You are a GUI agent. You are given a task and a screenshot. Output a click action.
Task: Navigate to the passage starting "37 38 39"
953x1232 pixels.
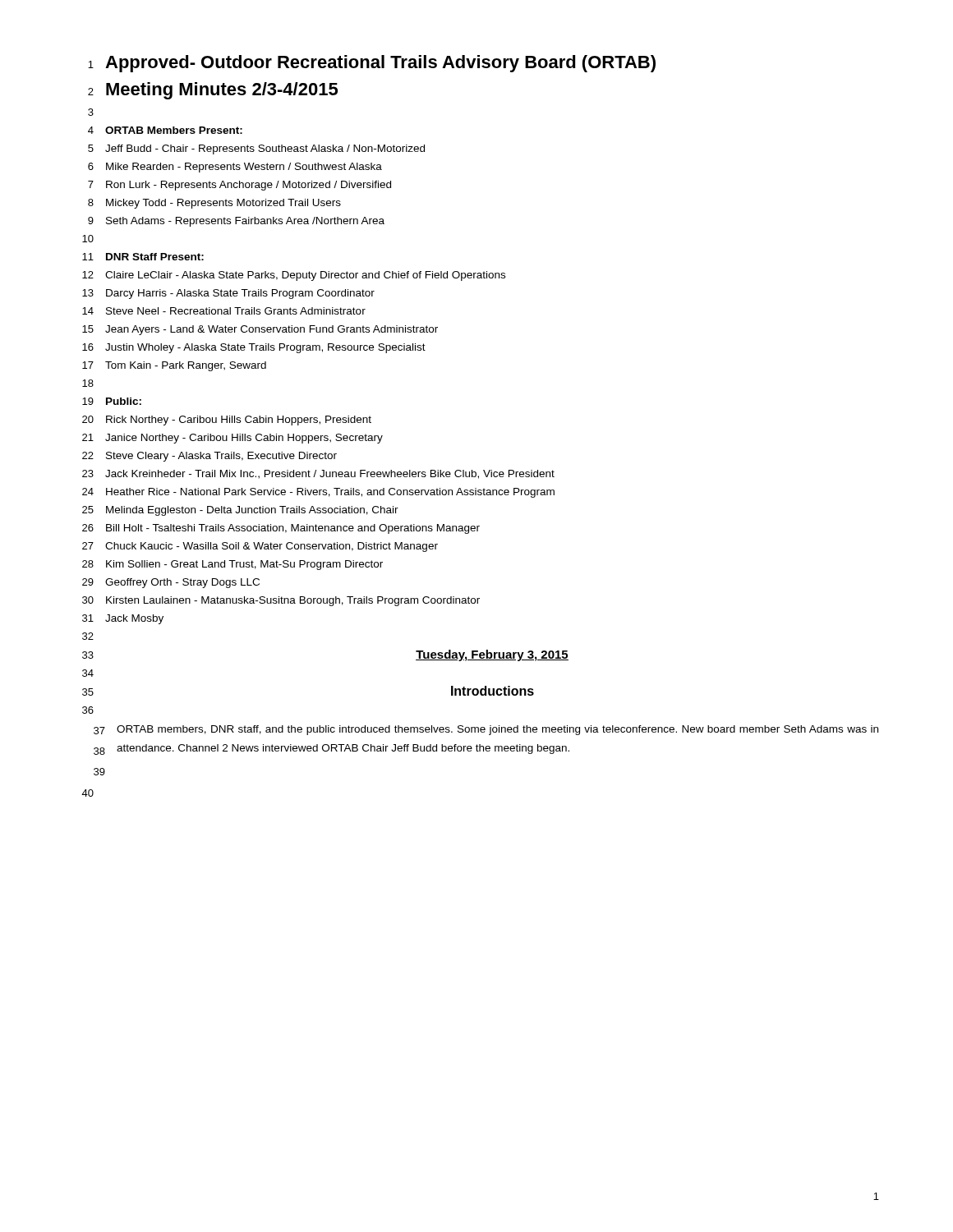476,750
